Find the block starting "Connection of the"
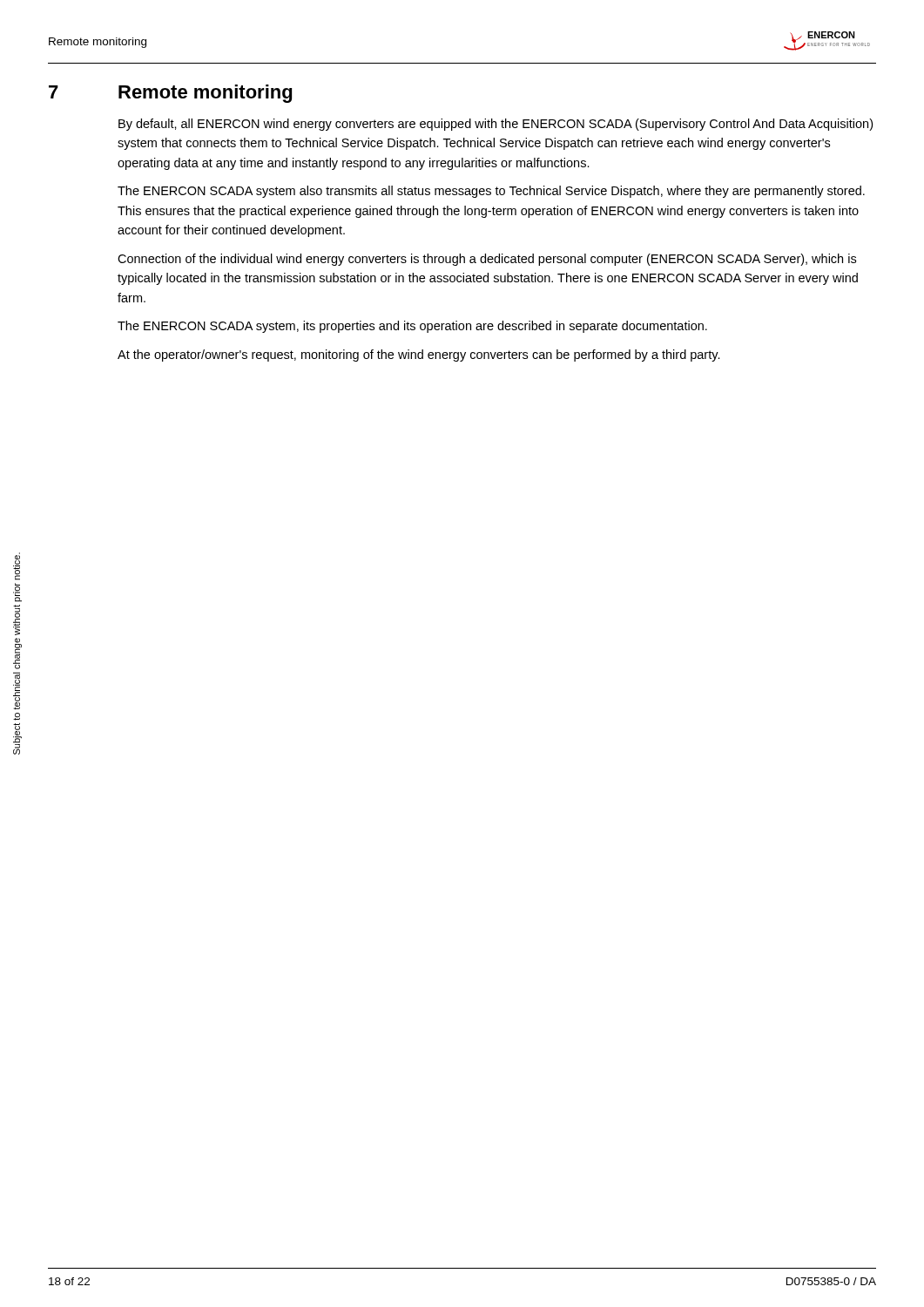The width and height of the screenshot is (924, 1307). [x=488, y=278]
